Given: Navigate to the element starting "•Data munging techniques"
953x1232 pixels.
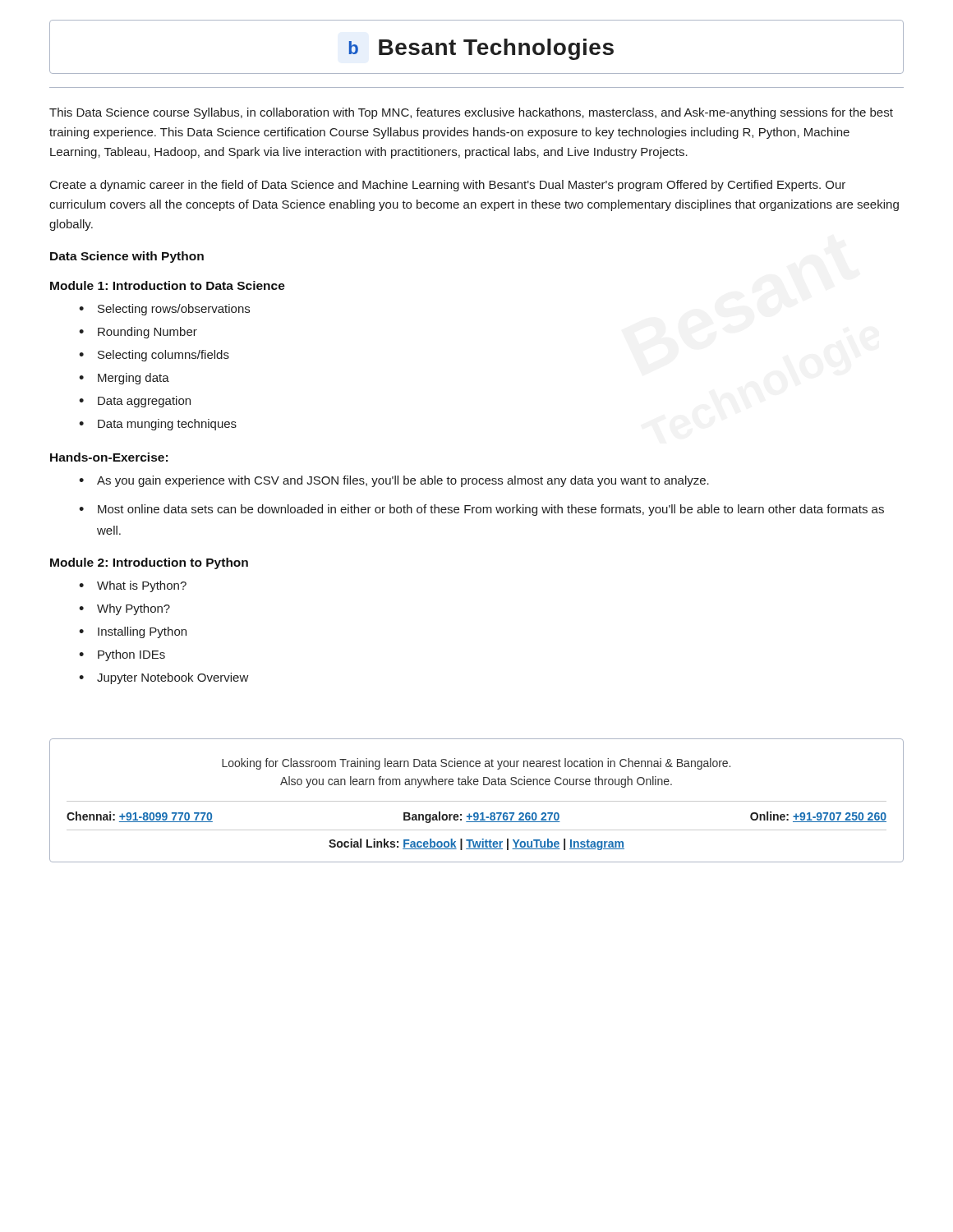Looking at the screenshot, I should point(158,424).
